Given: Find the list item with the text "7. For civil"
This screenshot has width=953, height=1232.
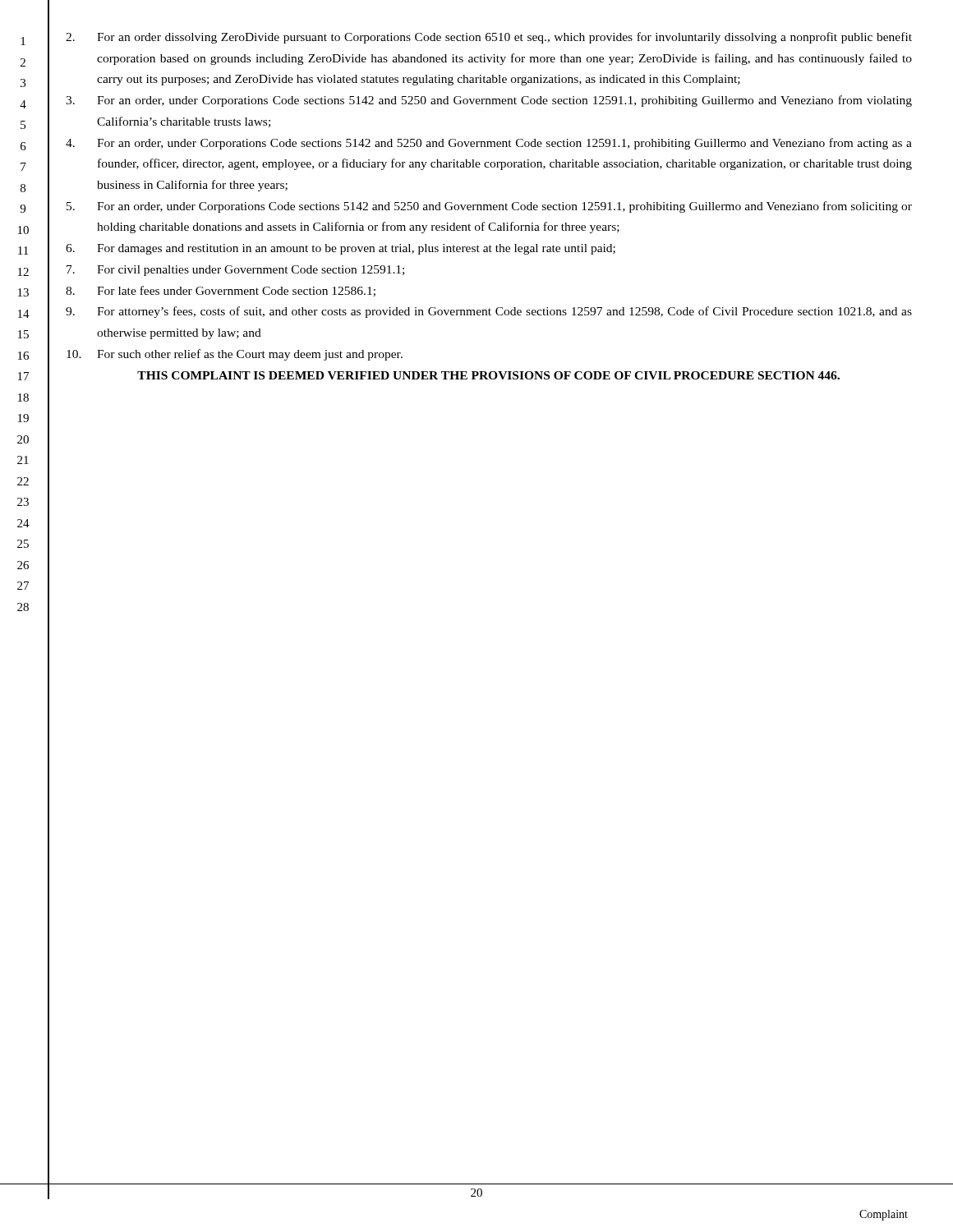Looking at the screenshot, I should tap(235, 271).
